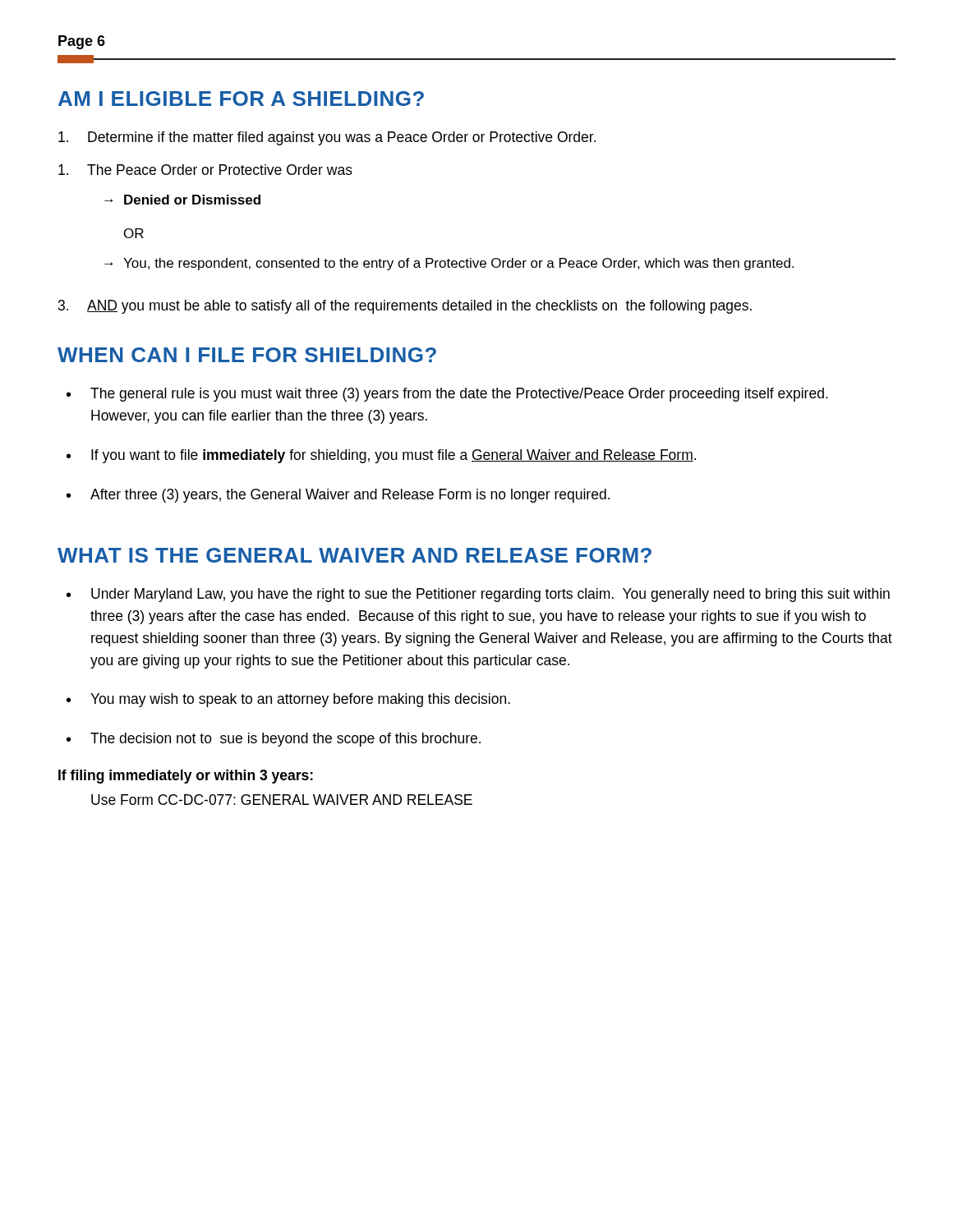The height and width of the screenshot is (1232, 953).
Task: Locate the block starting "• The decision not to sue is beyond"
Action: [x=274, y=739]
